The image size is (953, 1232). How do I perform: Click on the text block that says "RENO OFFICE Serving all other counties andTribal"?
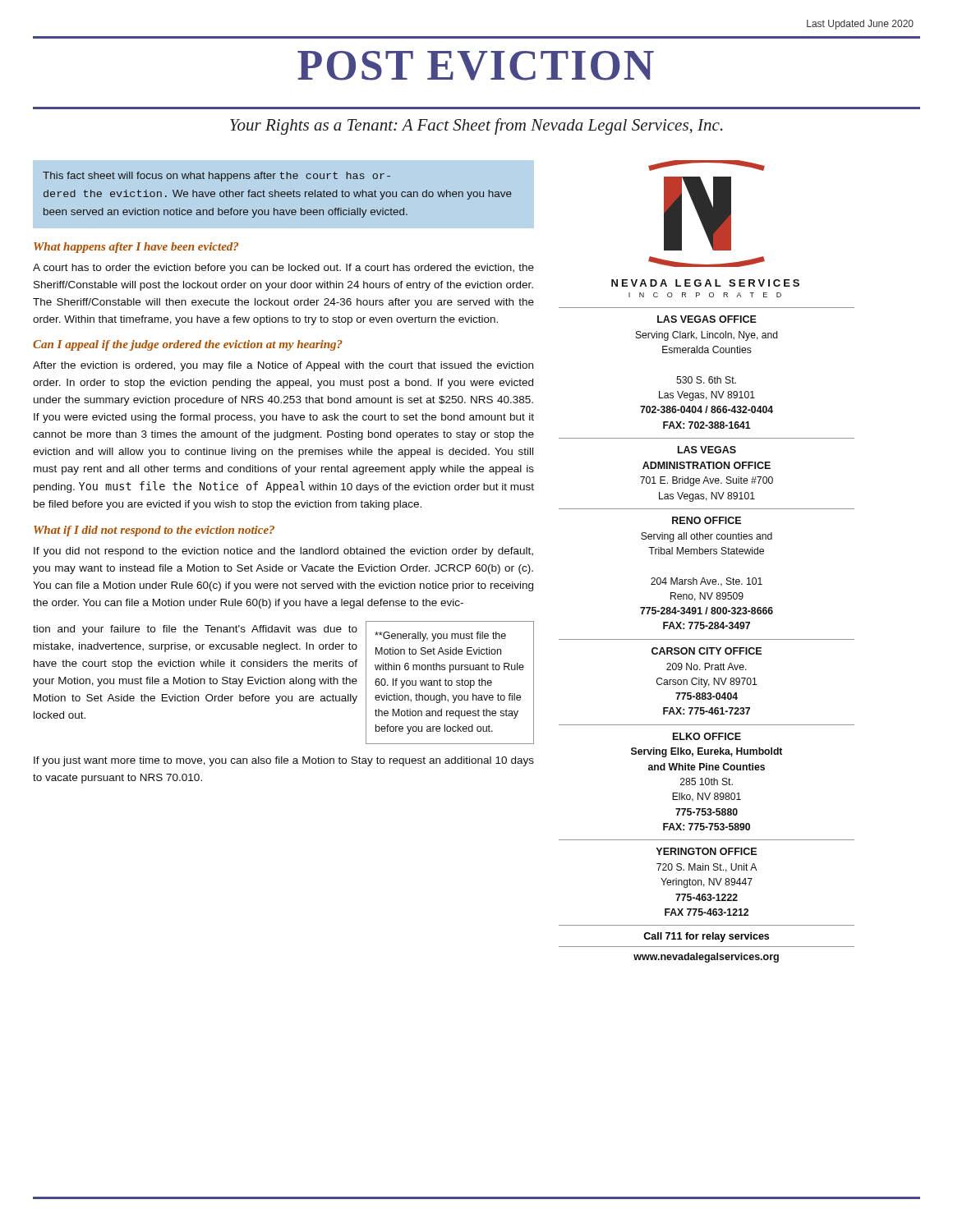707,573
